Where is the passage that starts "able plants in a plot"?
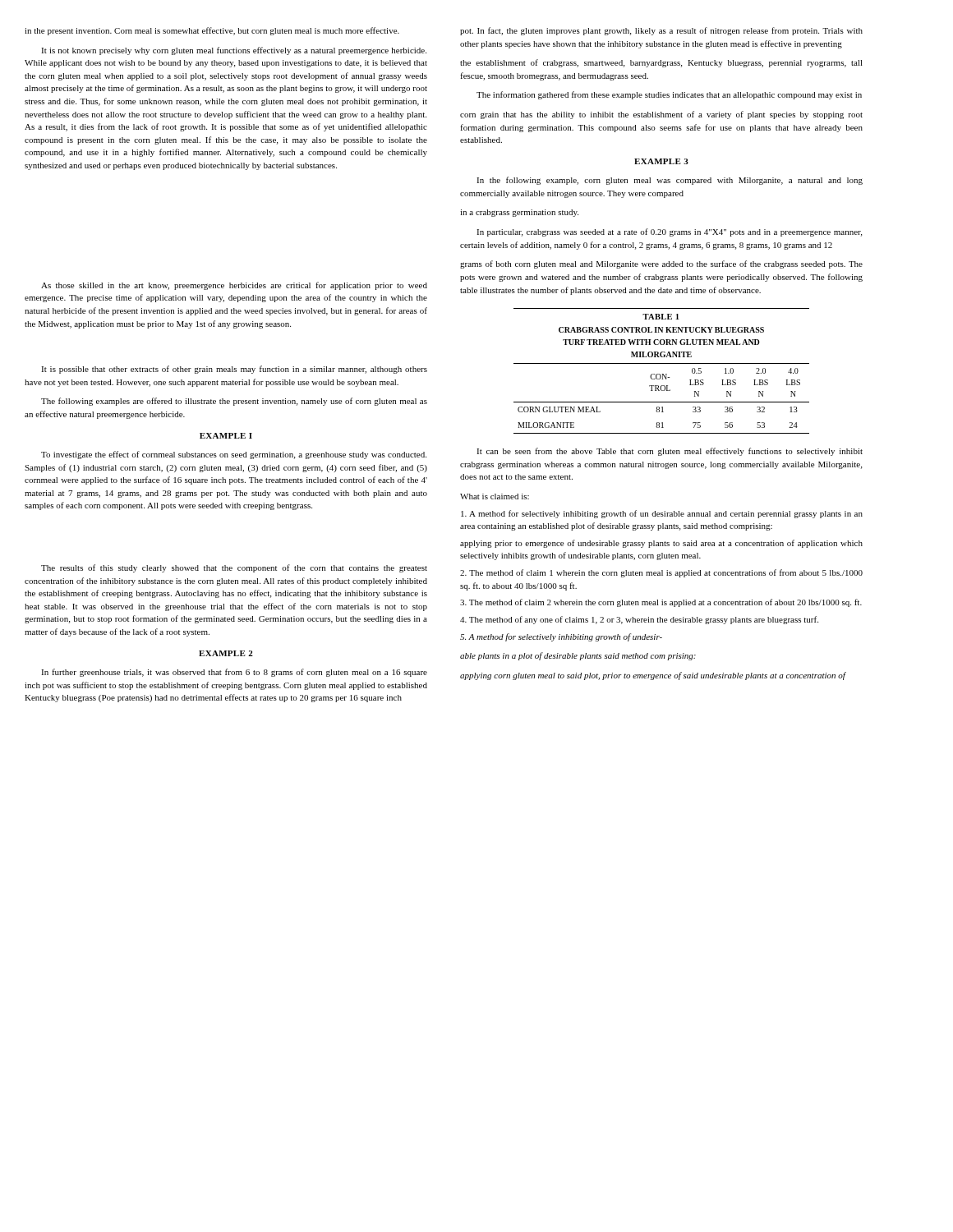The image size is (953, 1232). click(x=661, y=656)
